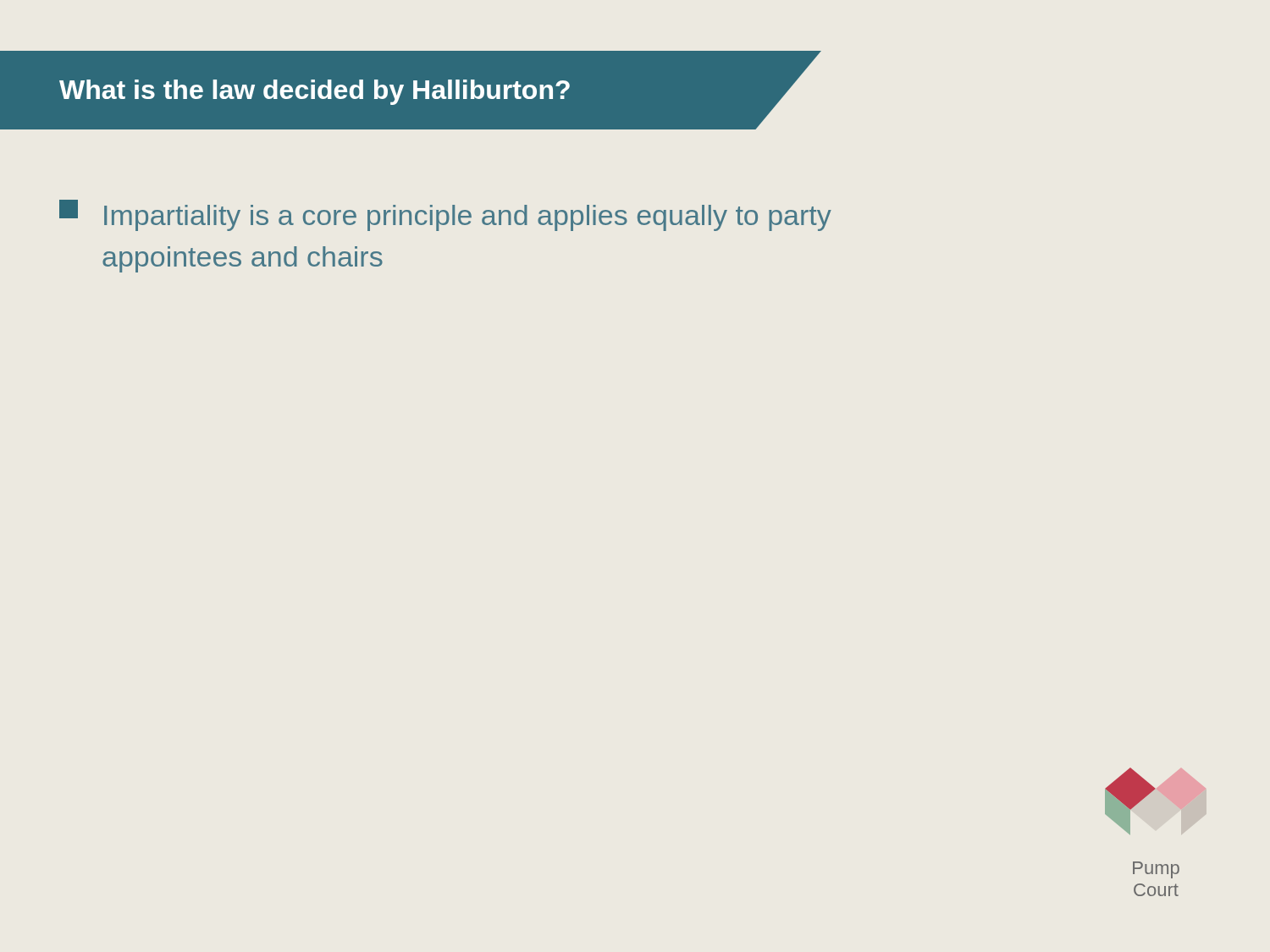Screen dimensions: 952x1270
Task: Select the logo
Action: [1156, 830]
